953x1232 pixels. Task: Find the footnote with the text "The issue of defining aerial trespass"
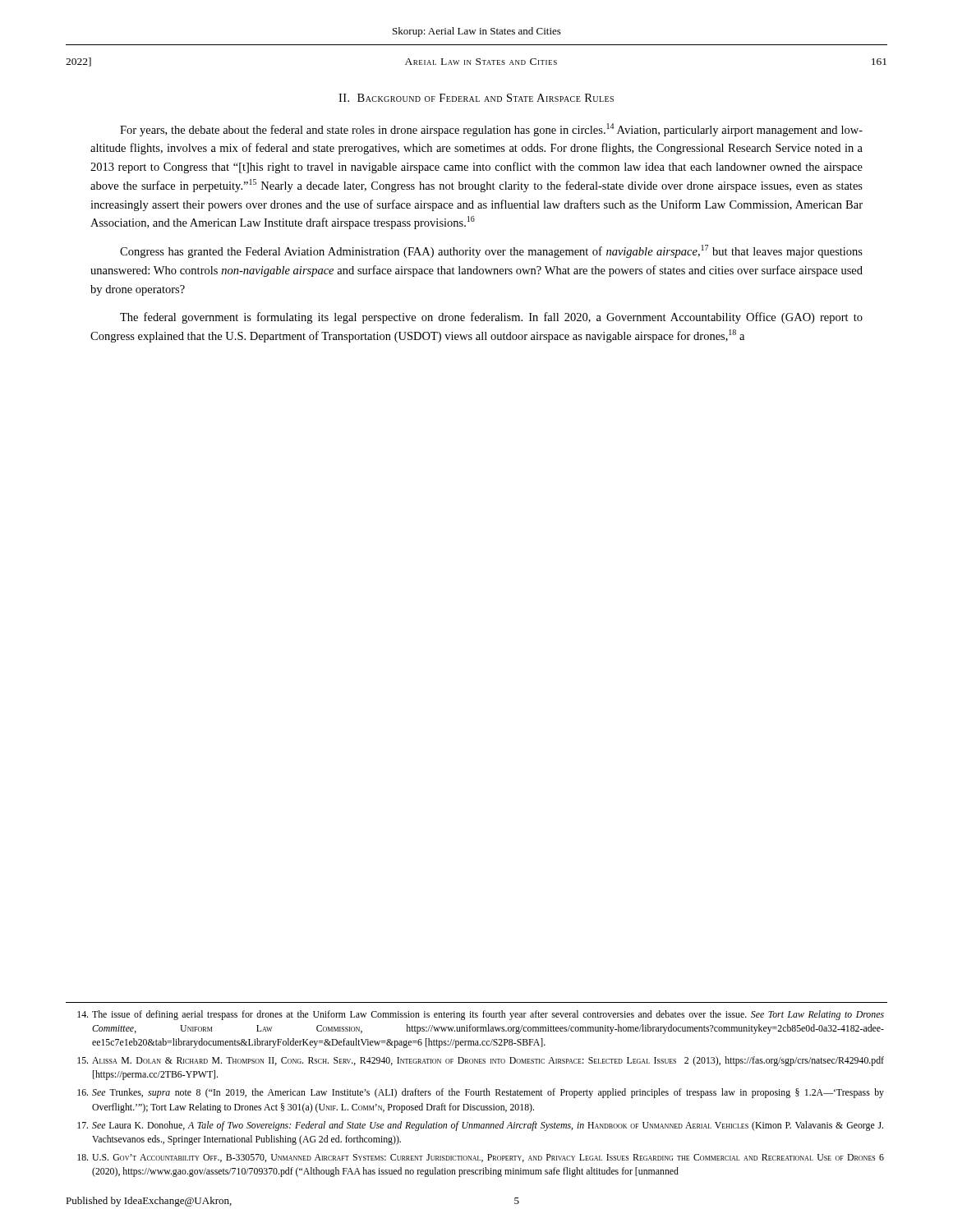tap(475, 1029)
